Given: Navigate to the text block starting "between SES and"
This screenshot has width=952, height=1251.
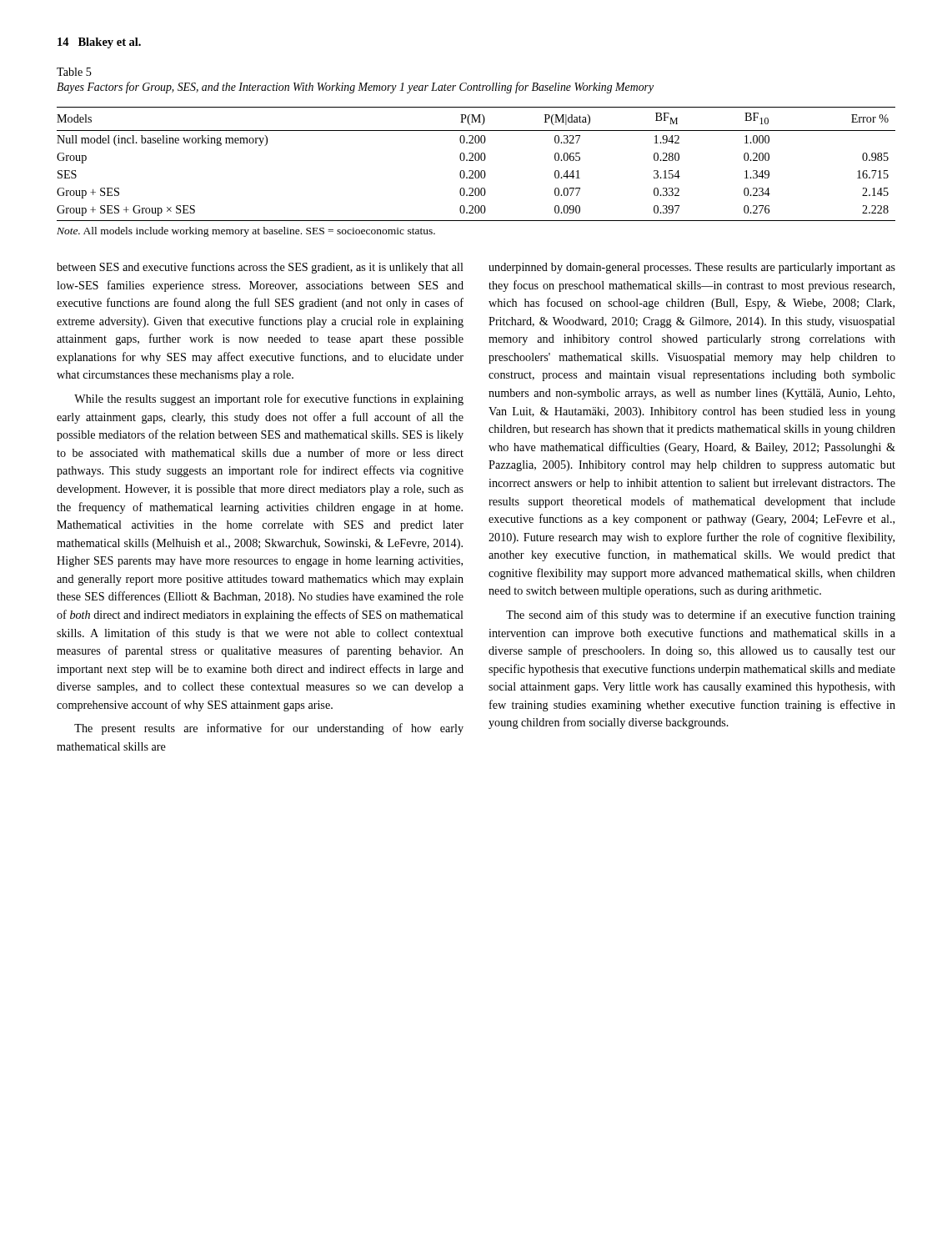Looking at the screenshot, I should point(260,322).
